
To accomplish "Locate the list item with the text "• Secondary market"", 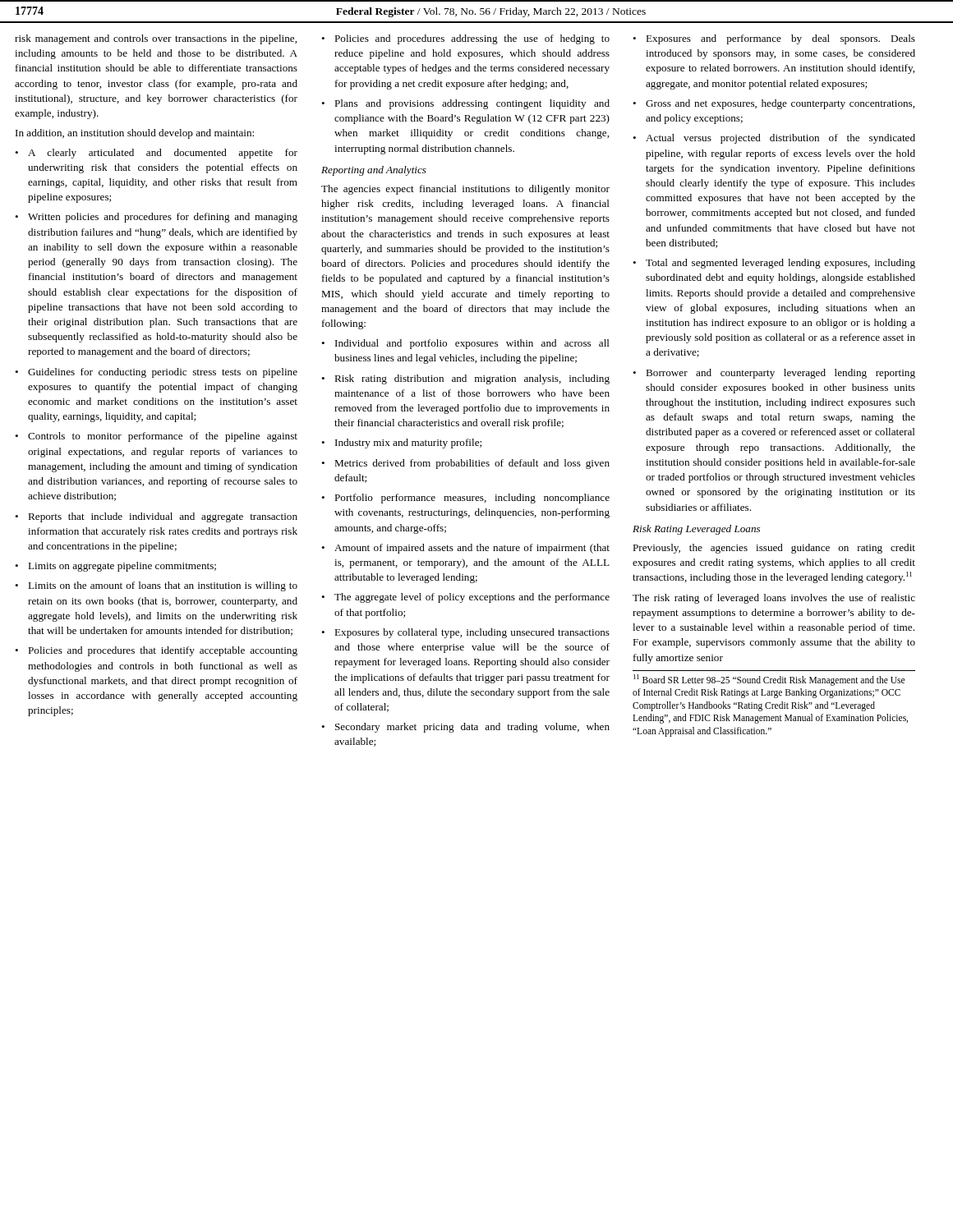I will [465, 735].
